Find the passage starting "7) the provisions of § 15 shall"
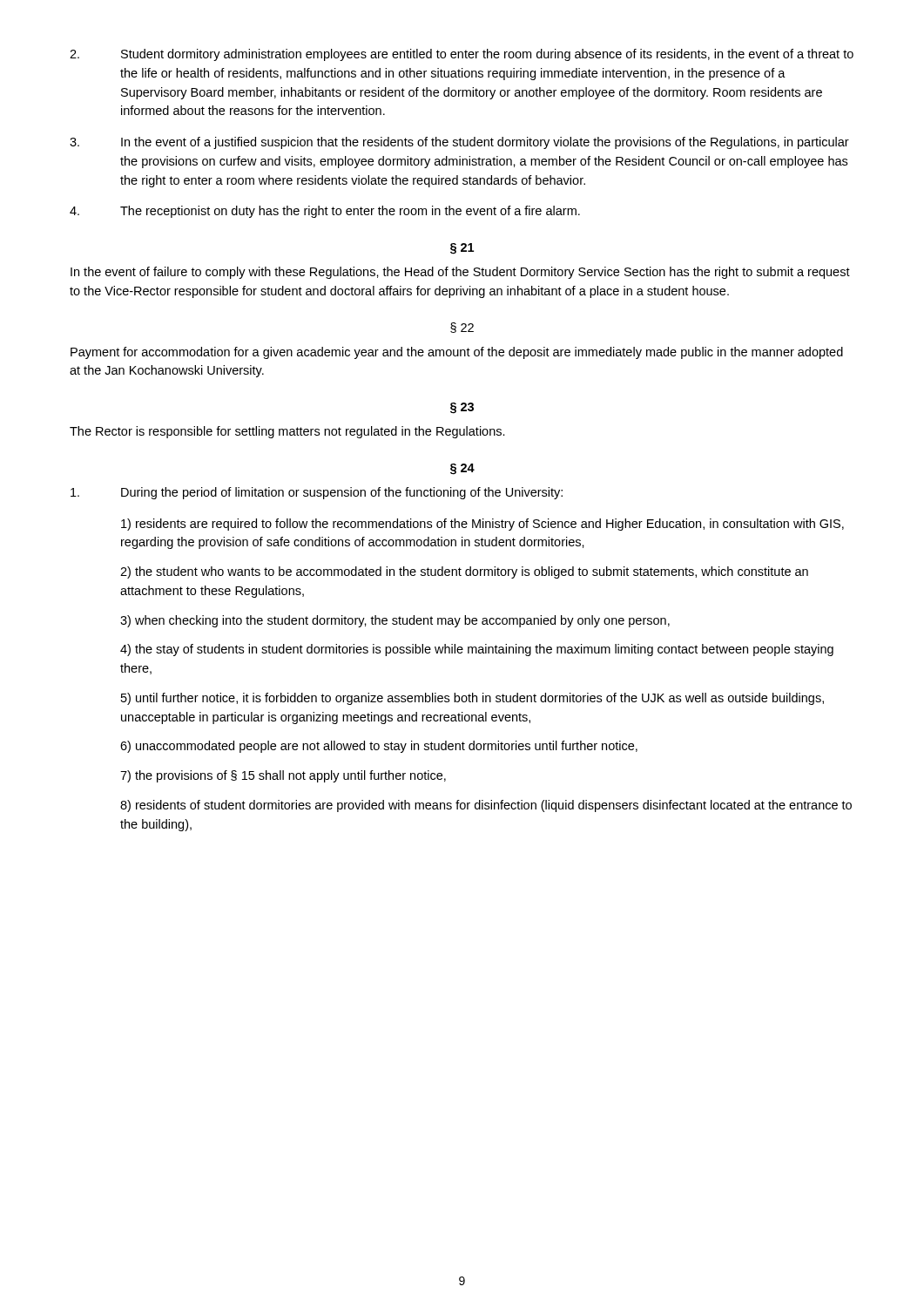The image size is (924, 1307). click(x=283, y=776)
